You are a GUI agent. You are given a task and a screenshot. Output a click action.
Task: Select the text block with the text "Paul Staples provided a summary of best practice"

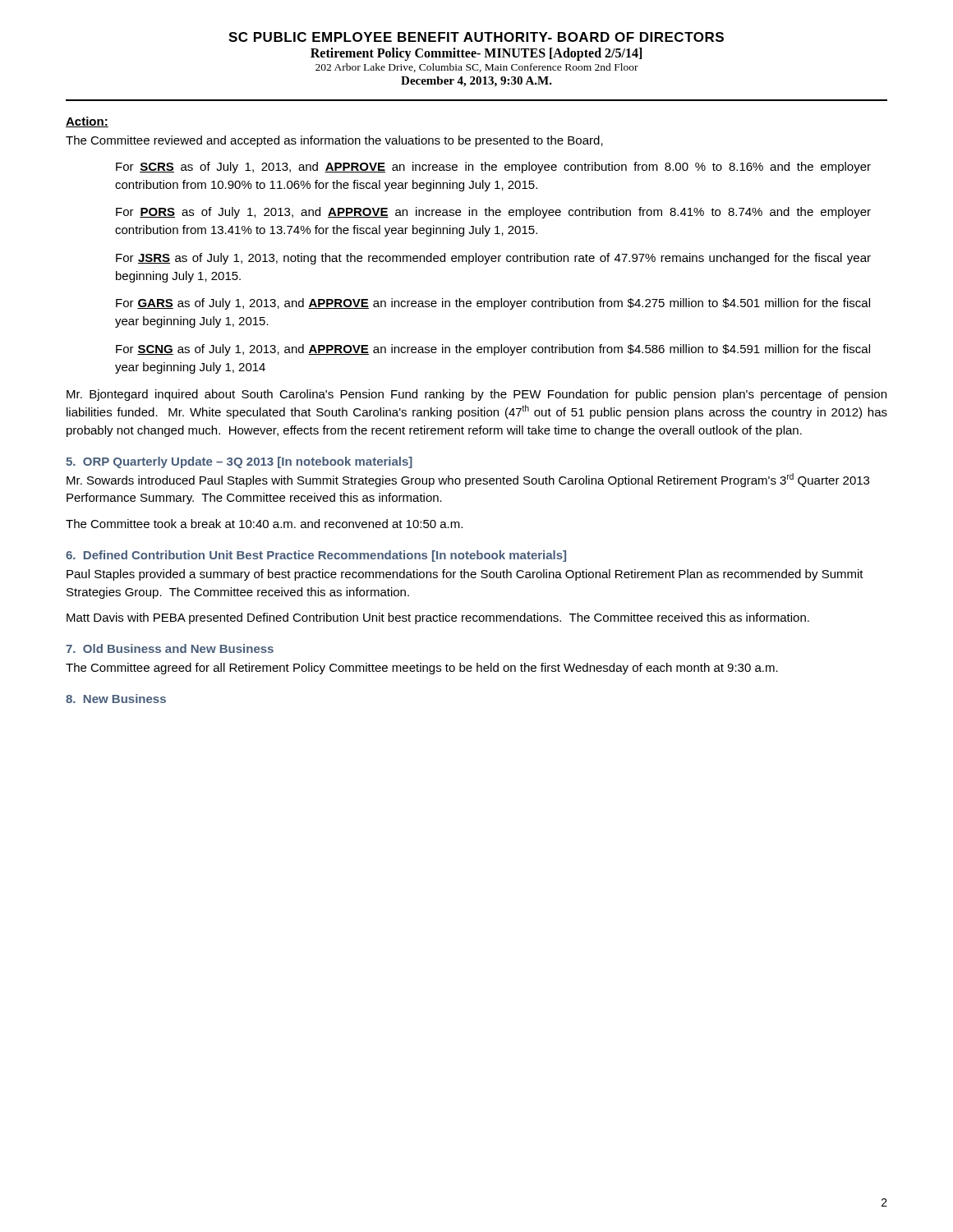click(464, 582)
